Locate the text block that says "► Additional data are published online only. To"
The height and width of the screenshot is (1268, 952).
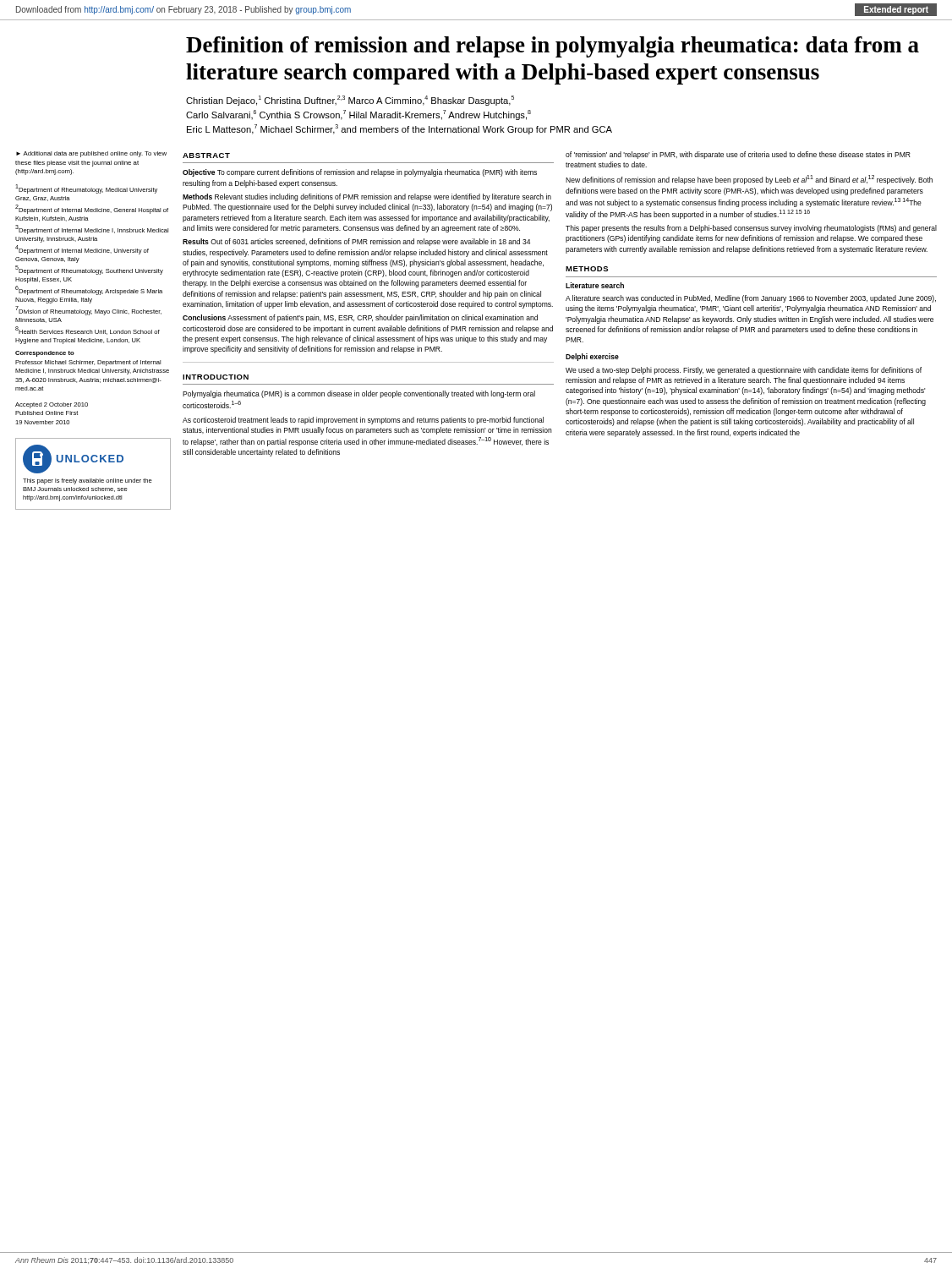tap(91, 162)
